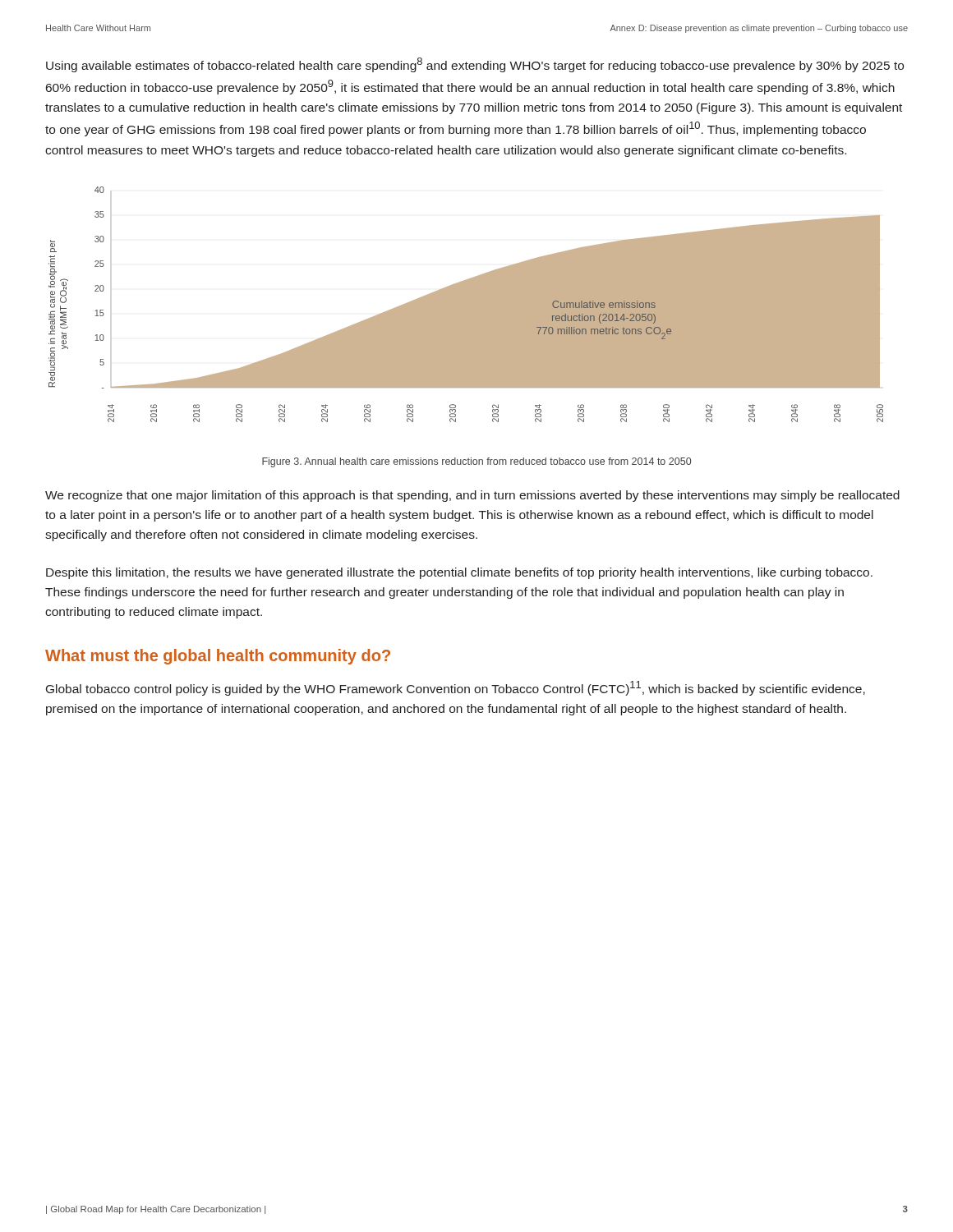Image resolution: width=953 pixels, height=1232 pixels.
Task: Click on the text block that says "We recognize that one major"
Action: (x=473, y=514)
